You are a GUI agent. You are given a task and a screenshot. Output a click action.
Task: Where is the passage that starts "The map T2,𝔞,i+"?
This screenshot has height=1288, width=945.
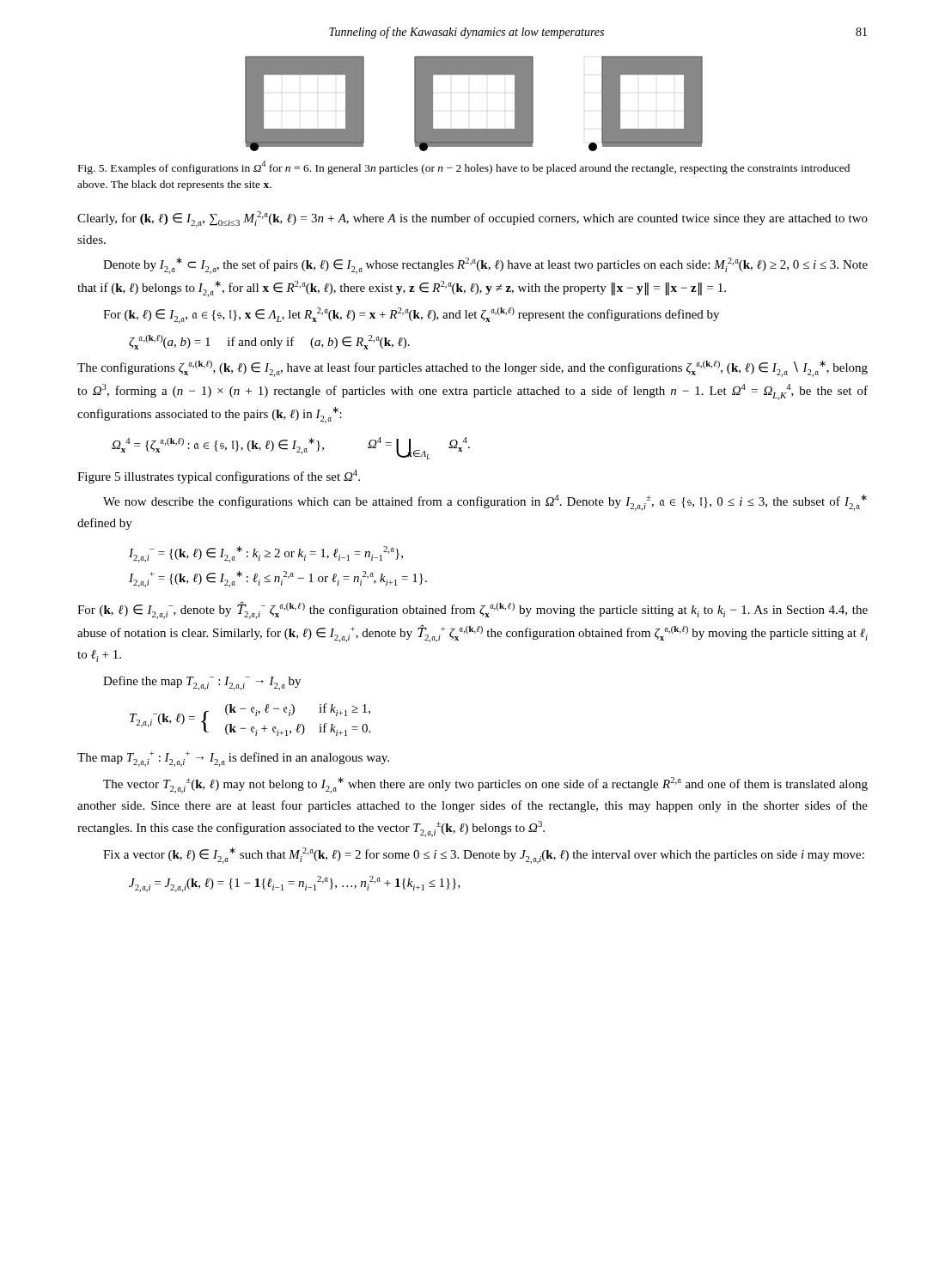234,757
